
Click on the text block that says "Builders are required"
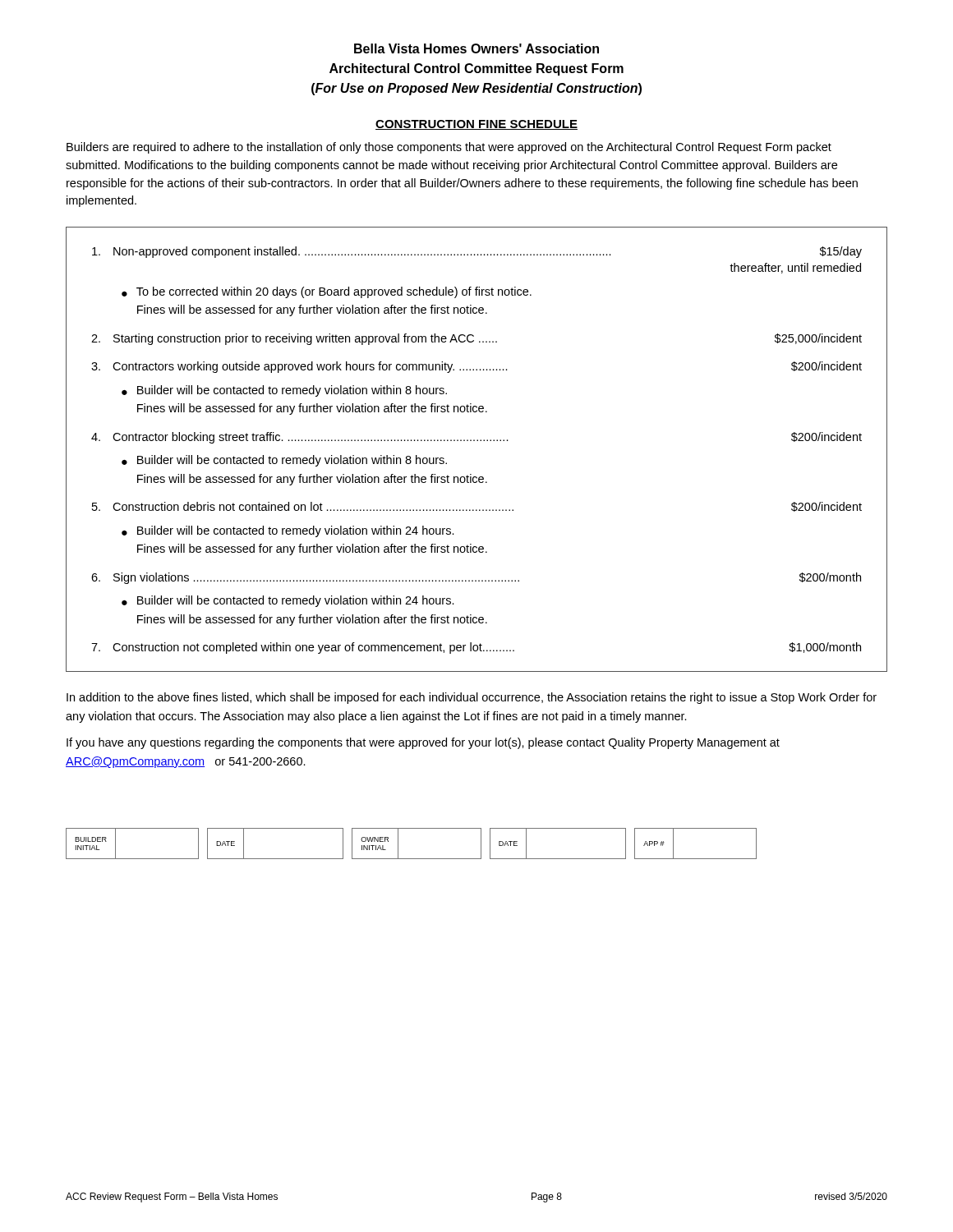click(x=462, y=174)
